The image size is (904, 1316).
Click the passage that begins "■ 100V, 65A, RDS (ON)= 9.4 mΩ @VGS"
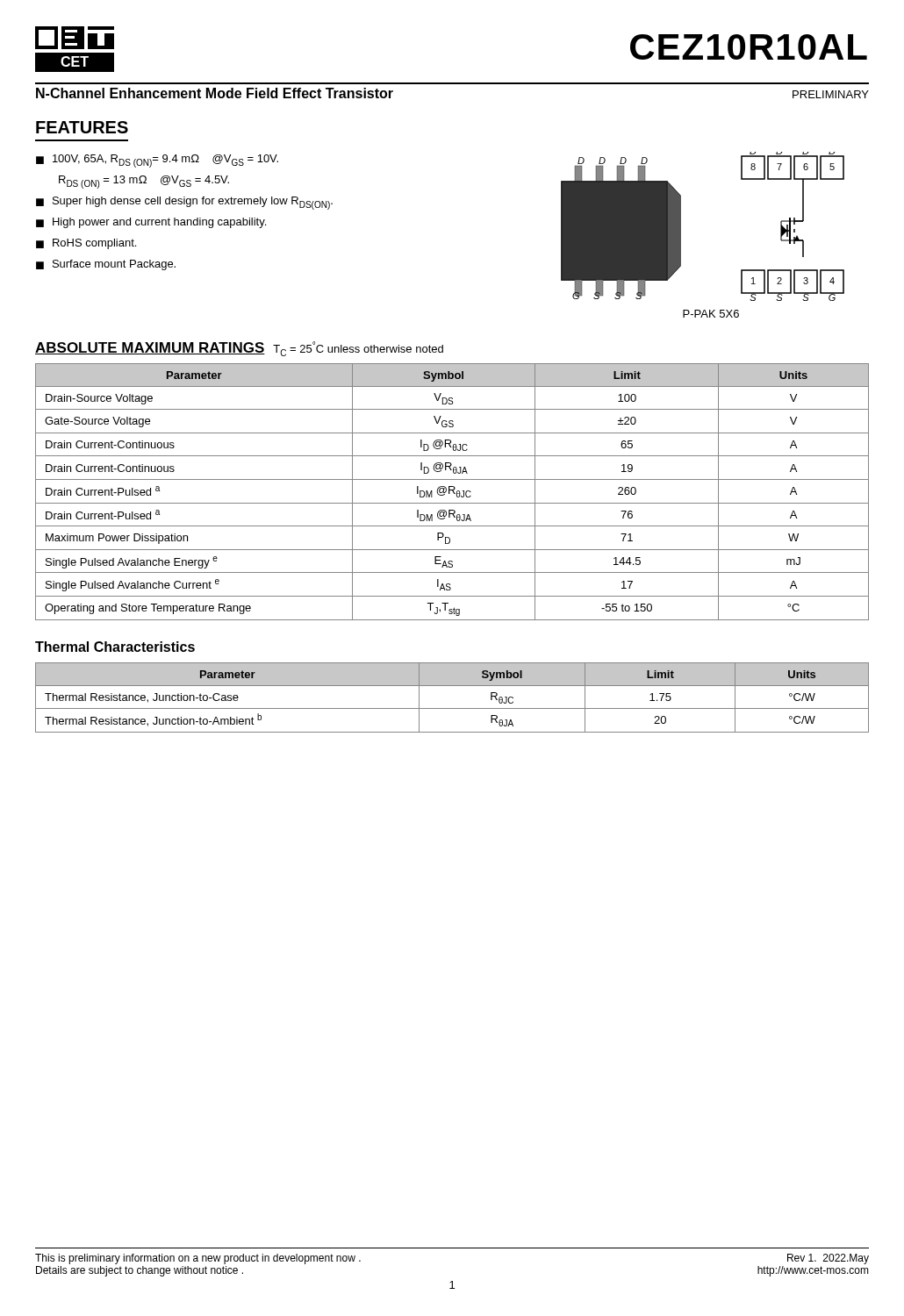(157, 160)
